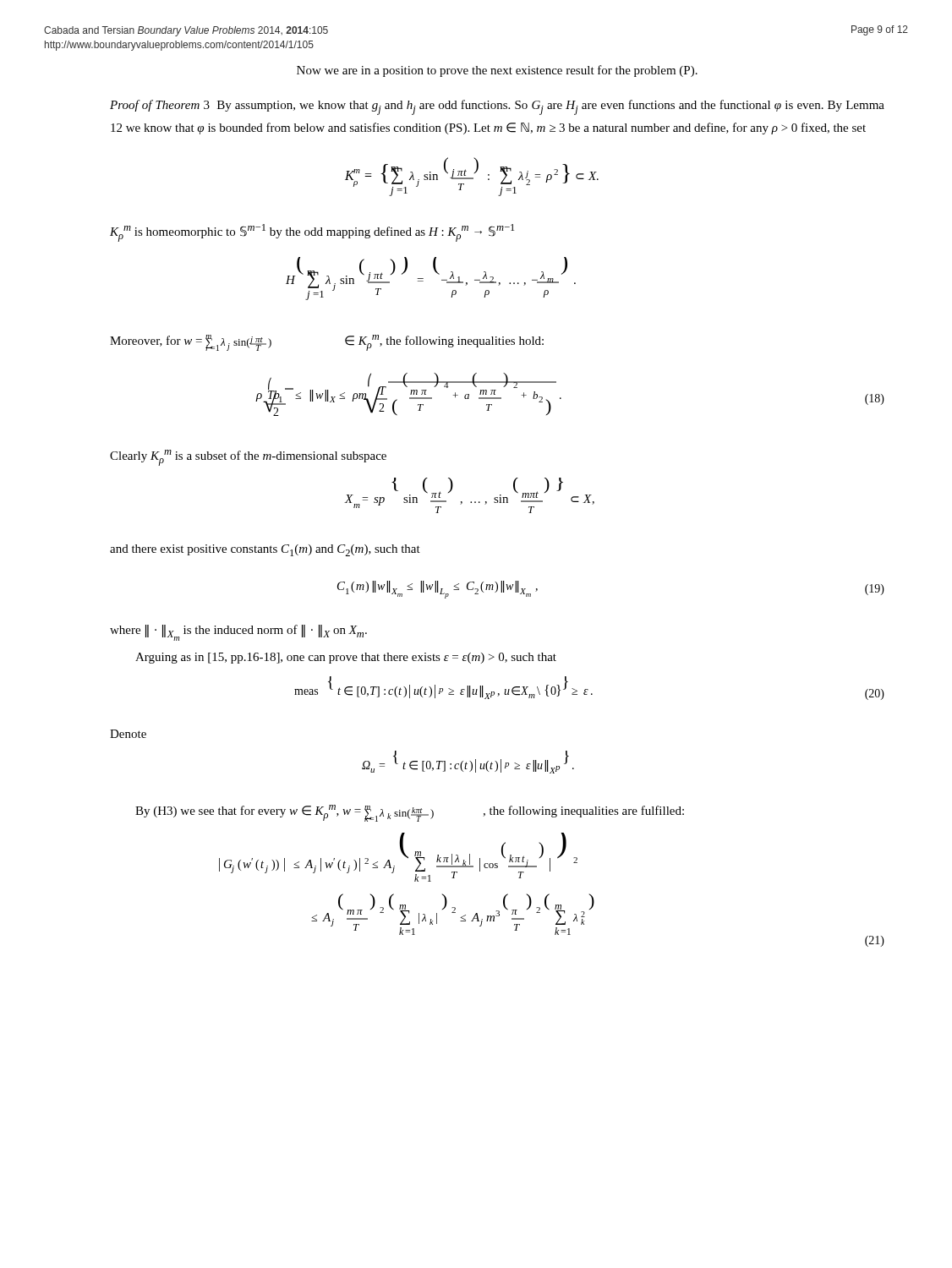Find the text block with the text "Moreover, for w = ∑mj=1λjsin(jπtT) ∈ Kρm, the"
The width and height of the screenshot is (952, 1268).
171,343
